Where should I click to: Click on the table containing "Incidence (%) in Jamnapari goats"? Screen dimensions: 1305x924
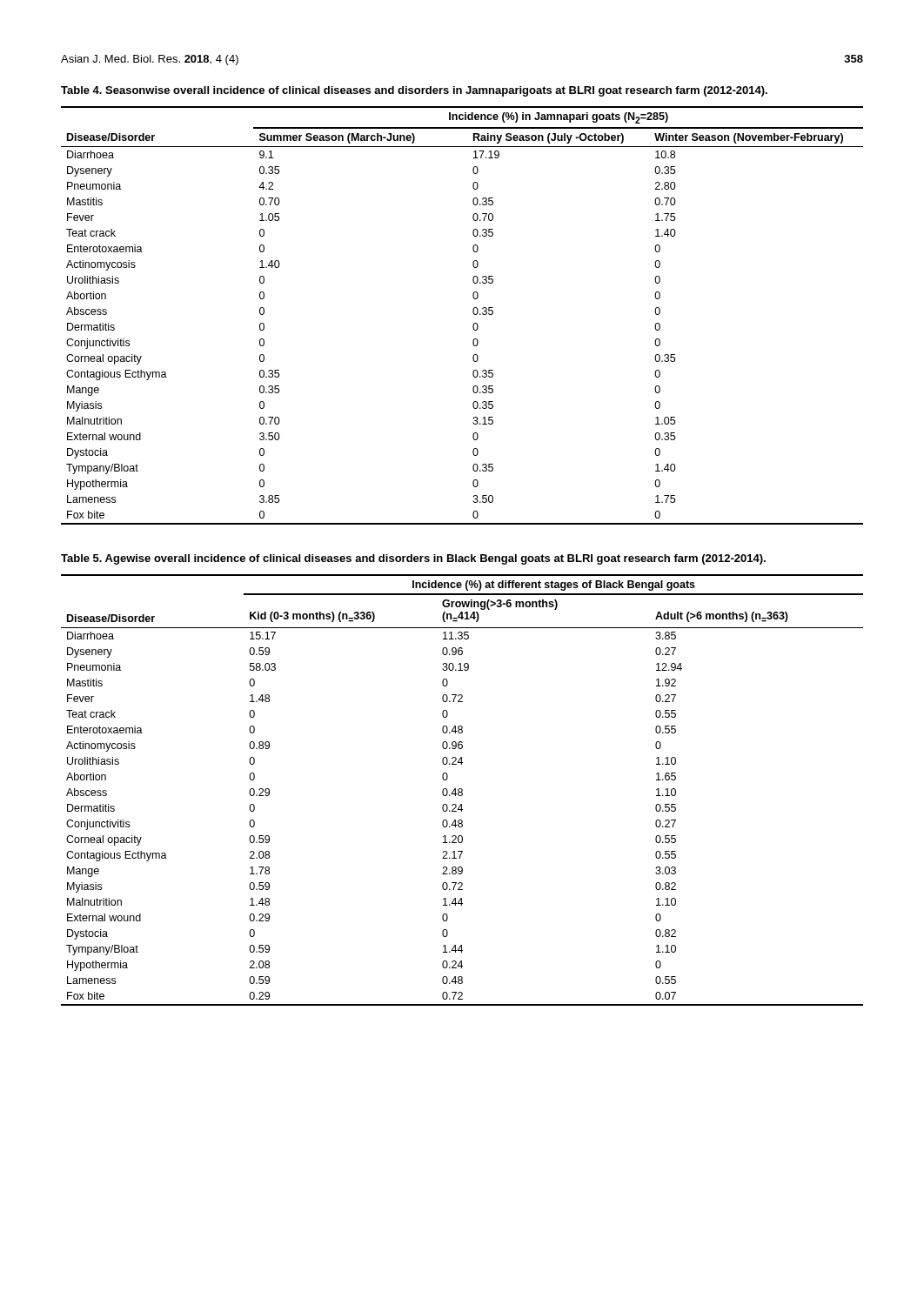pos(462,315)
